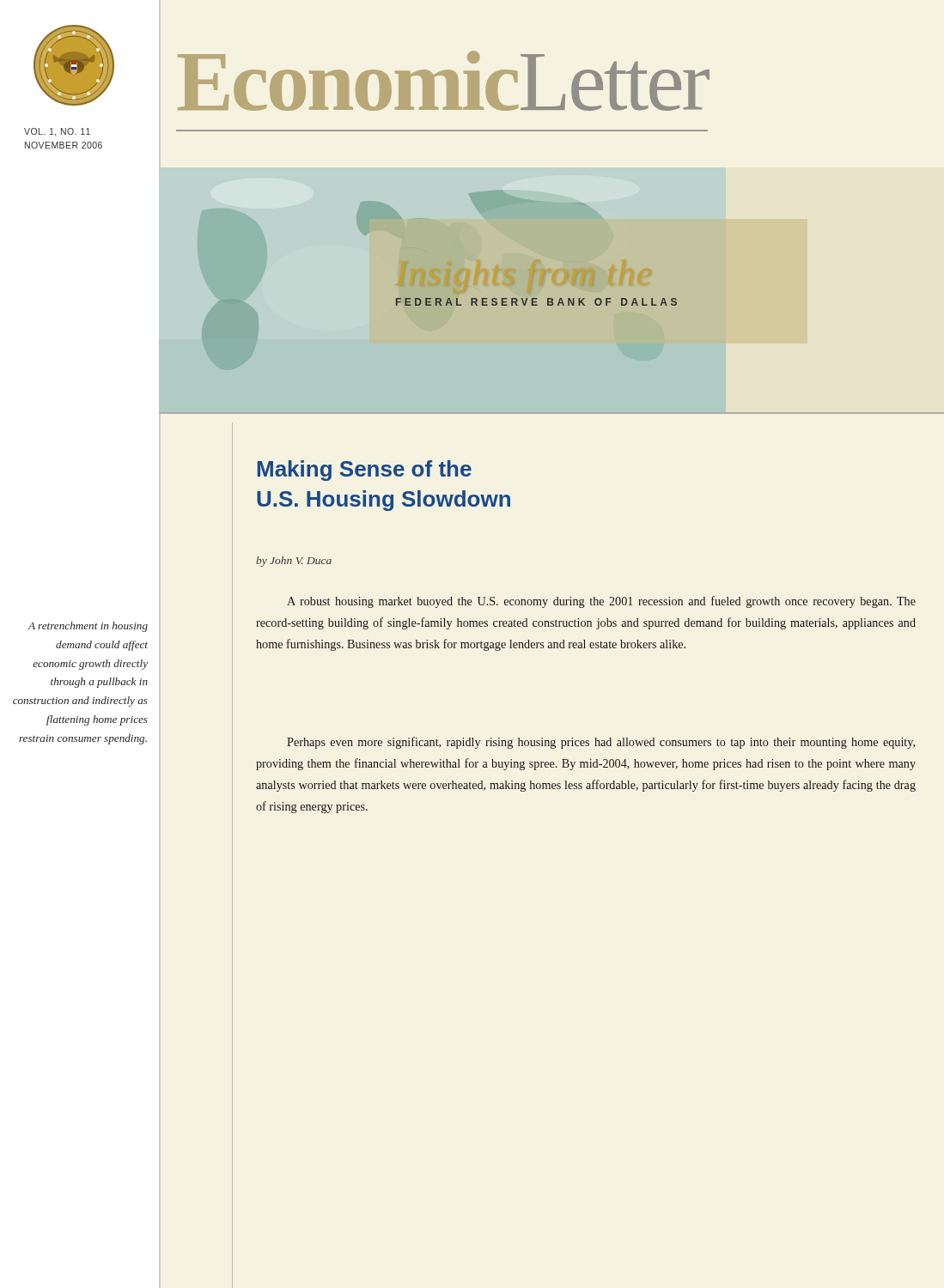This screenshot has height=1288, width=944.
Task: Locate the logo
Action: point(74,65)
